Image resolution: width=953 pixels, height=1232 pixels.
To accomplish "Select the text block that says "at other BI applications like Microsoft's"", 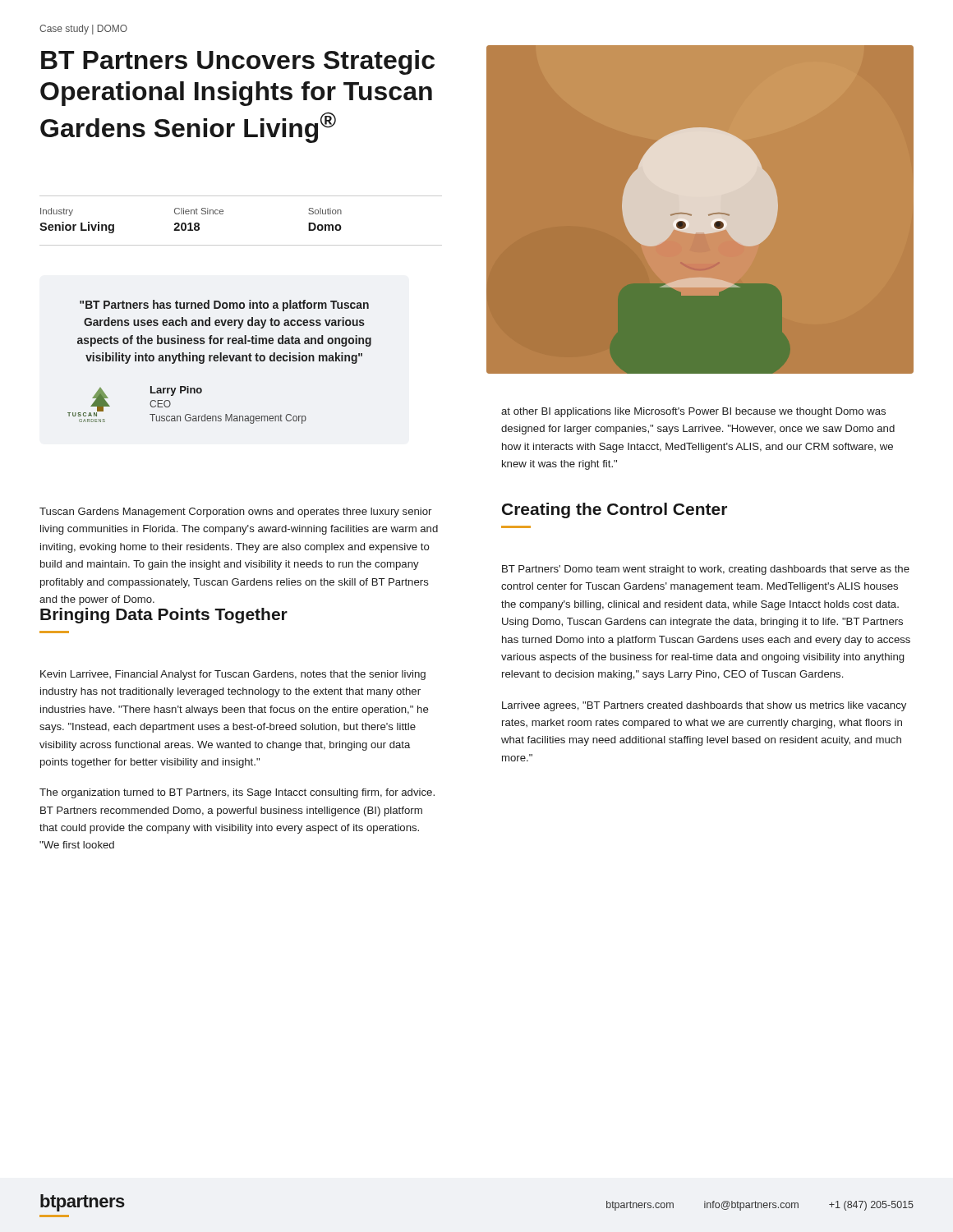I will (698, 437).
